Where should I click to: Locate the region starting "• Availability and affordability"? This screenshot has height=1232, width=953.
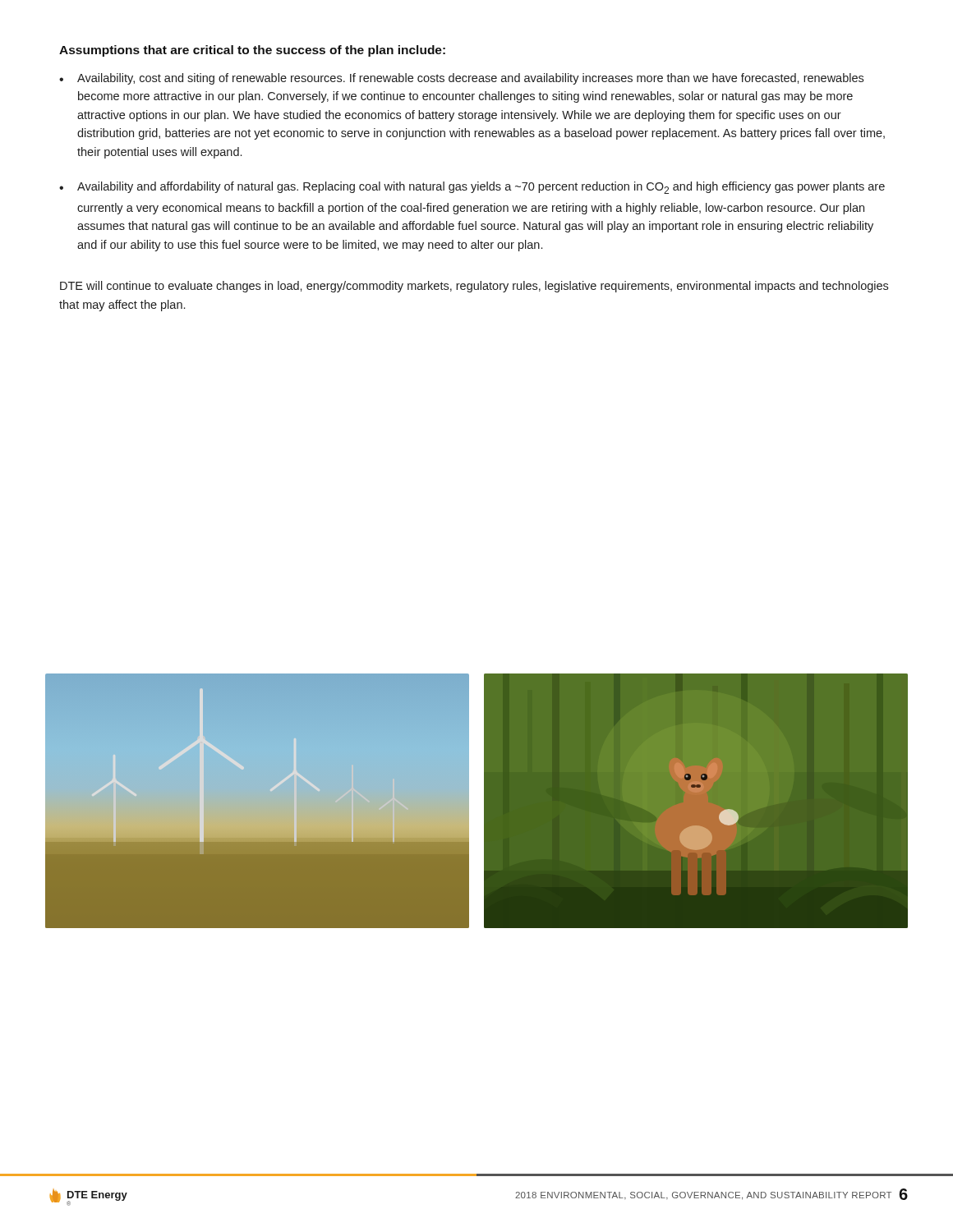coord(476,216)
